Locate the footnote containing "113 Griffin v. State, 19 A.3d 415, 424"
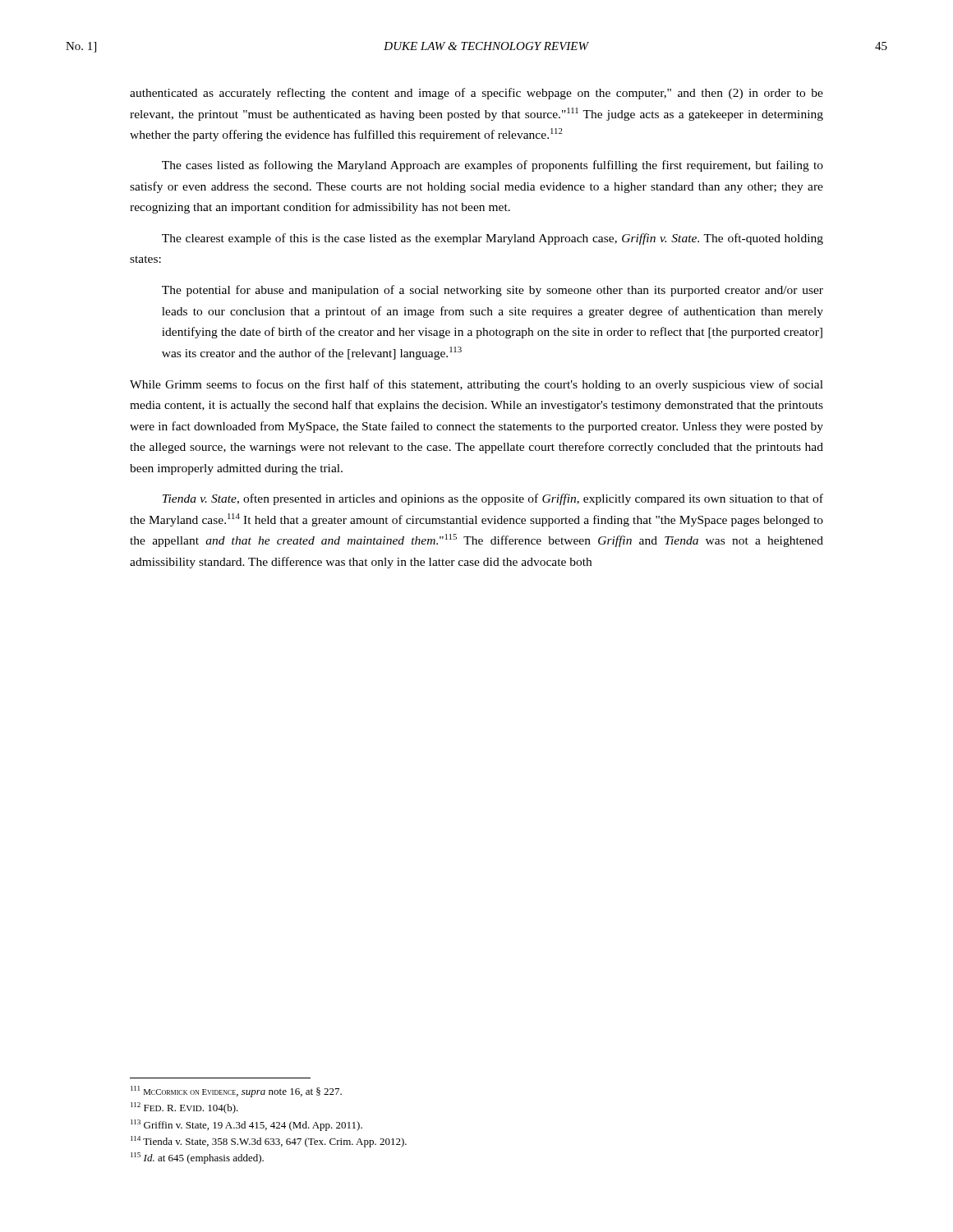 tap(246, 1124)
